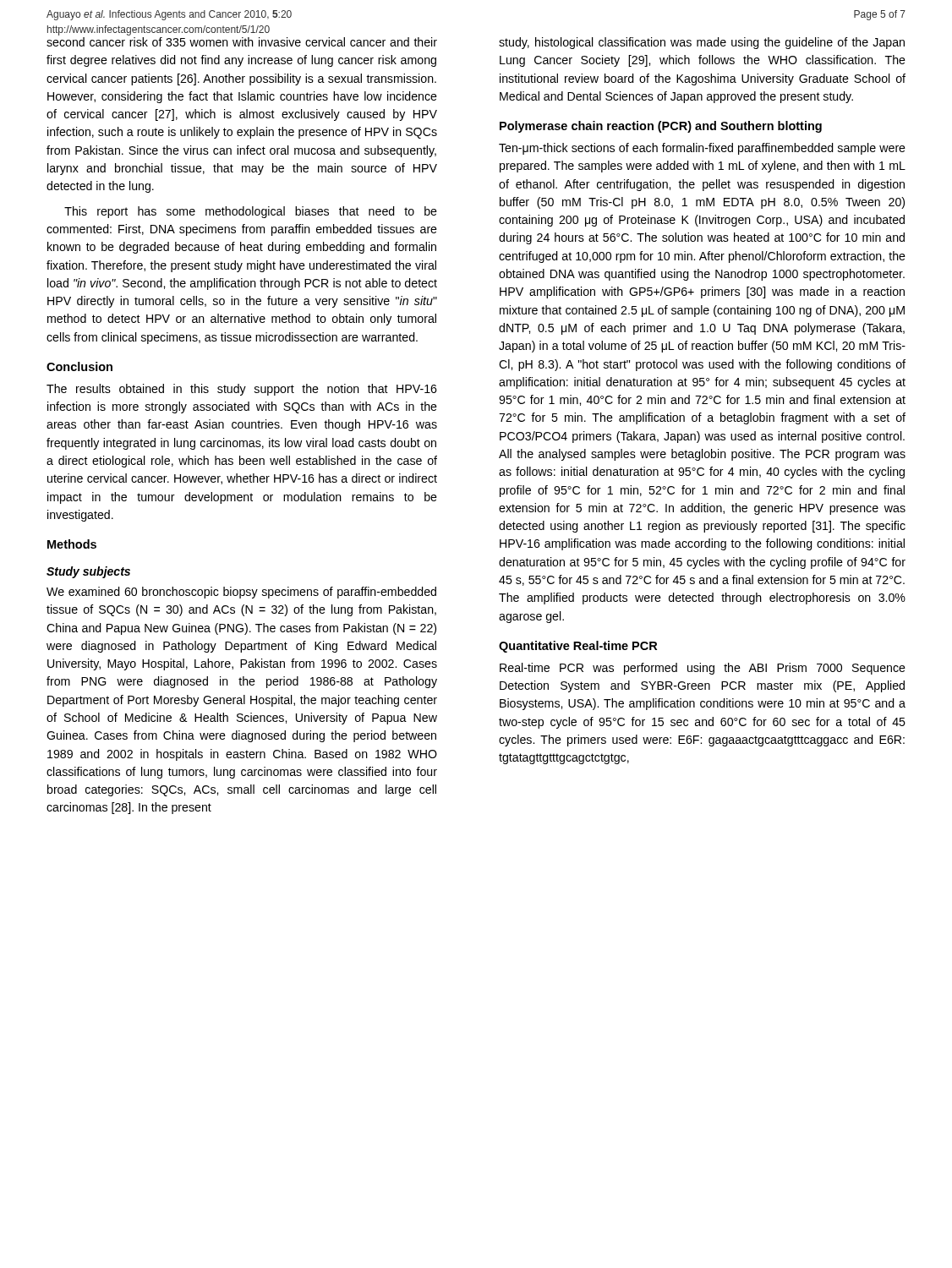The width and height of the screenshot is (952, 1268).
Task: Where is the passage that starts "second cancer risk of 335 women with"?
Action: [x=242, y=115]
